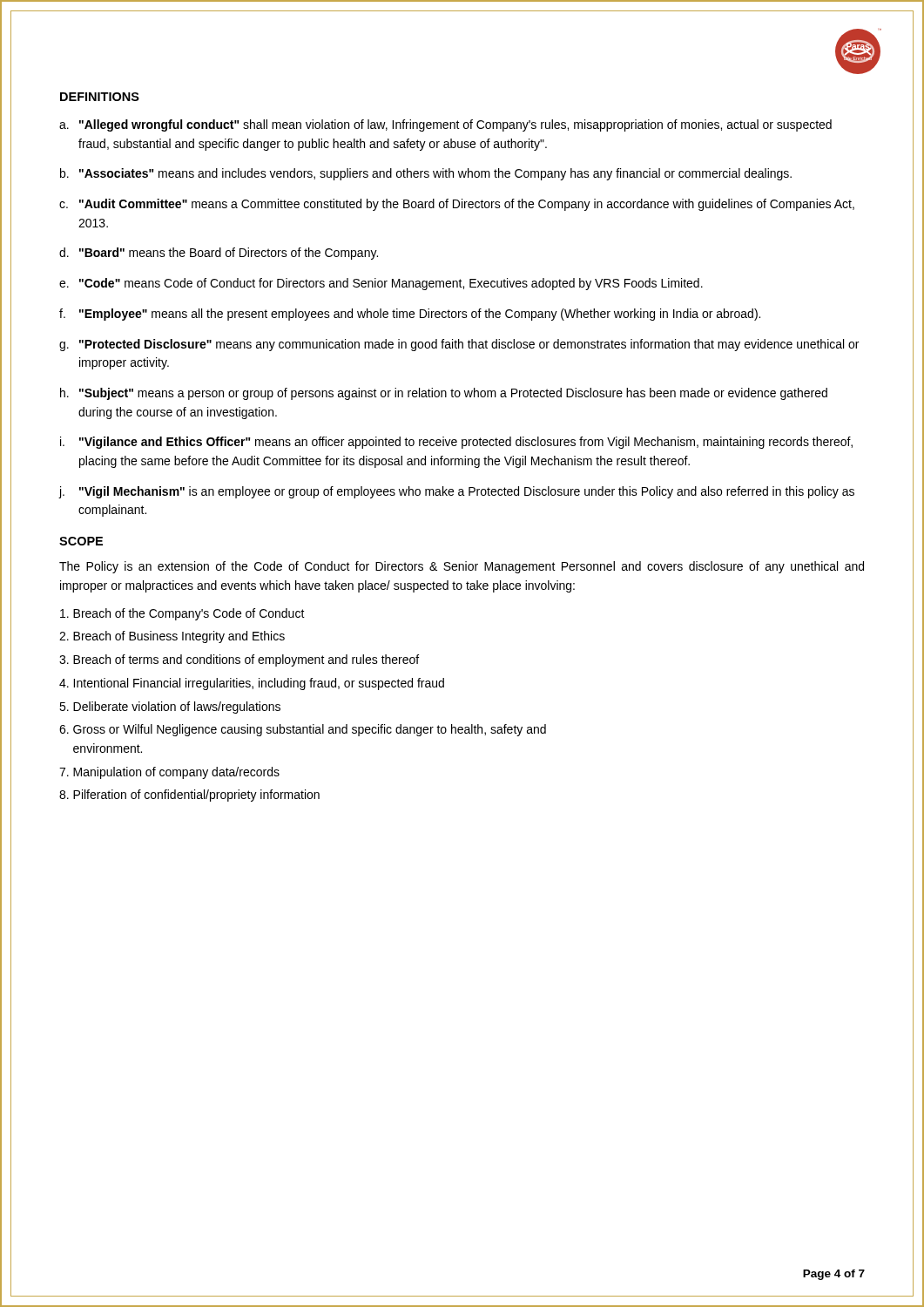Click the passage that begins "g. "Protected Disclosure" means"
This screenshot has width=924, height=1307.
(x=462, y=354)
